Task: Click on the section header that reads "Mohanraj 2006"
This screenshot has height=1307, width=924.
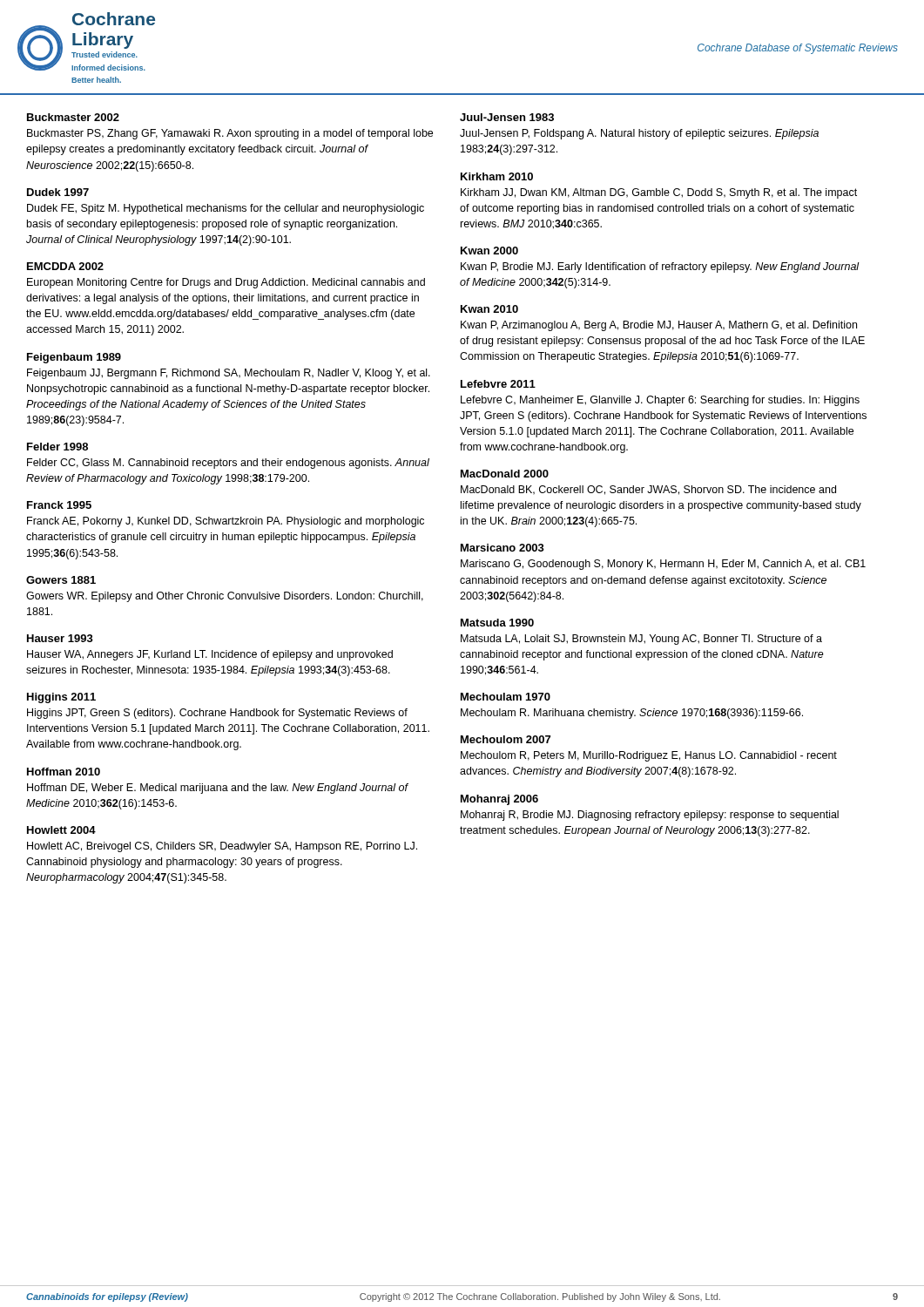Action: click(499, 798)
